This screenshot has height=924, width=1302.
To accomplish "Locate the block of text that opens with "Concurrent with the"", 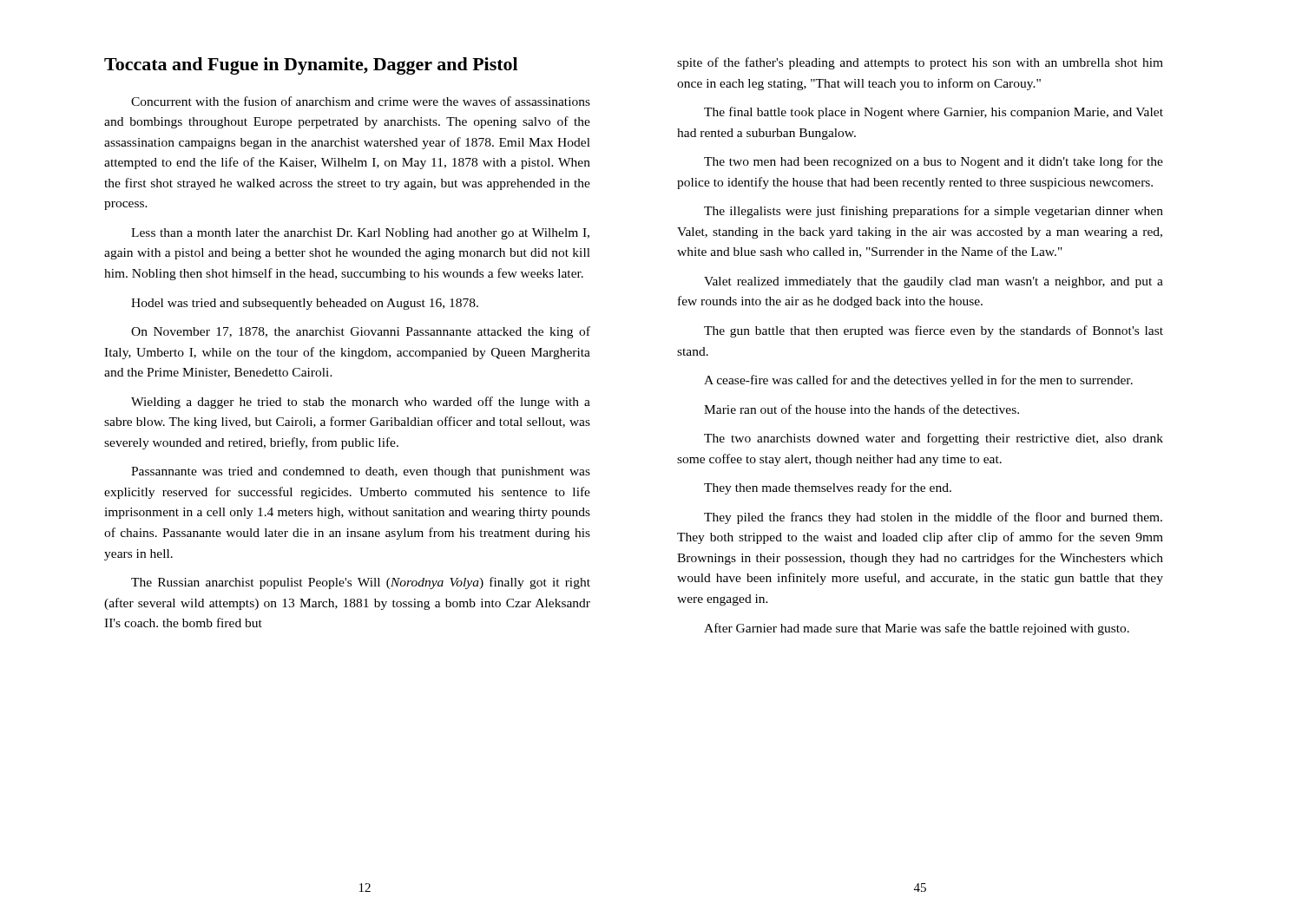I will [x=347, y=152].
